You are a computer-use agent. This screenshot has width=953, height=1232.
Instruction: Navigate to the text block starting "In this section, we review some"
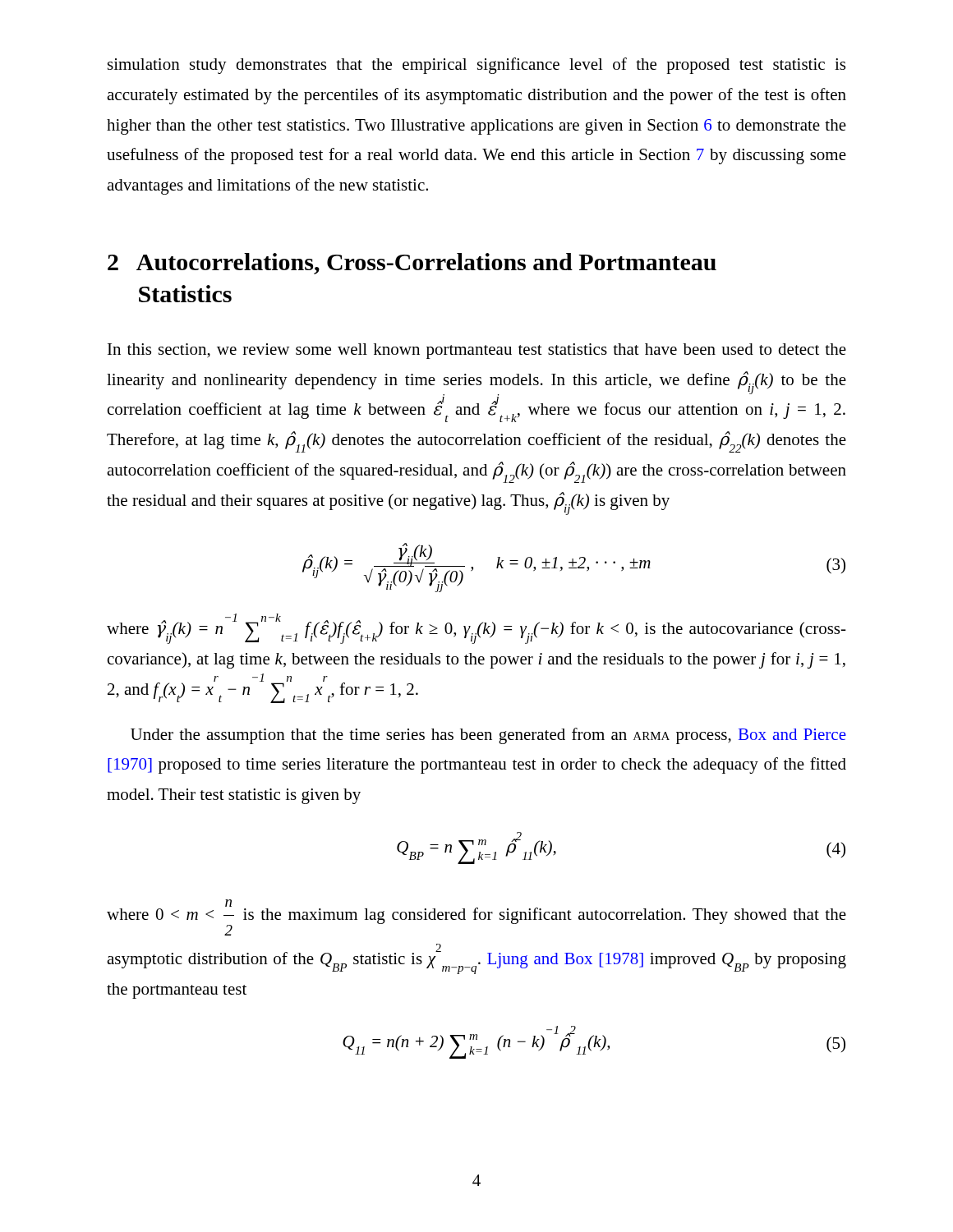coord(476,427)
